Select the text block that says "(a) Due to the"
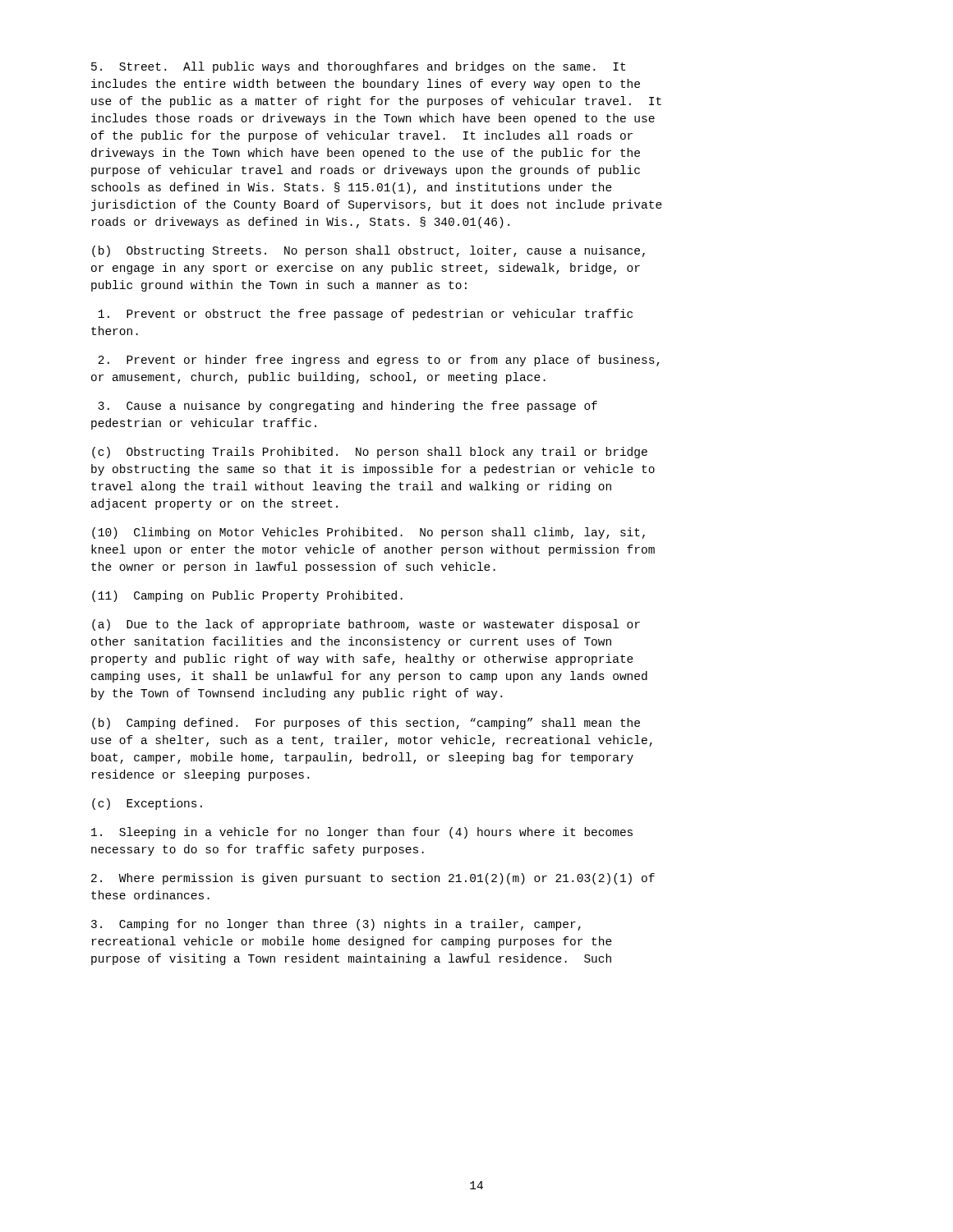 (369, 660)
